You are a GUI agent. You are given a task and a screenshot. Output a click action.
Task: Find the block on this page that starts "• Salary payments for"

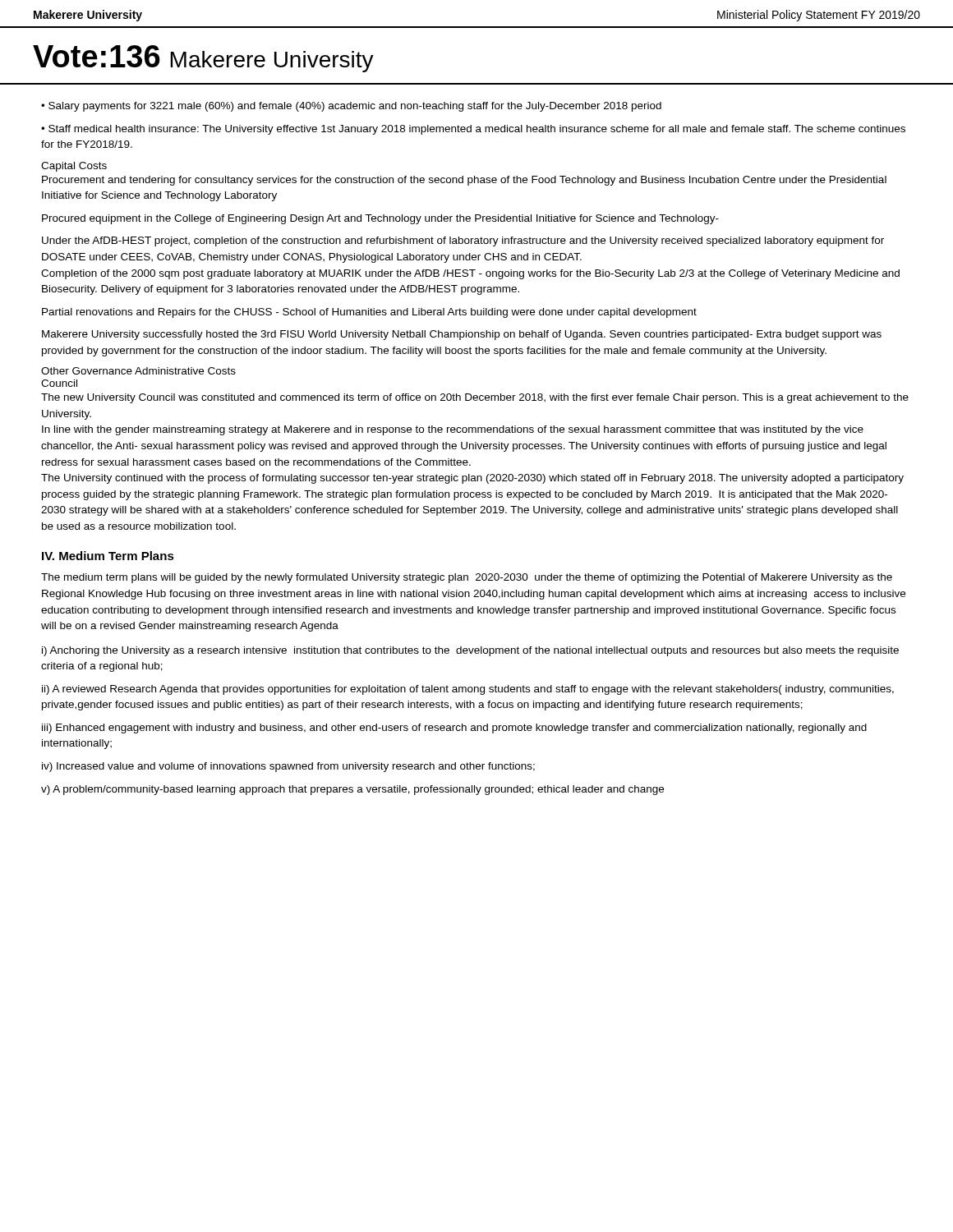click(x=351, y=106)
